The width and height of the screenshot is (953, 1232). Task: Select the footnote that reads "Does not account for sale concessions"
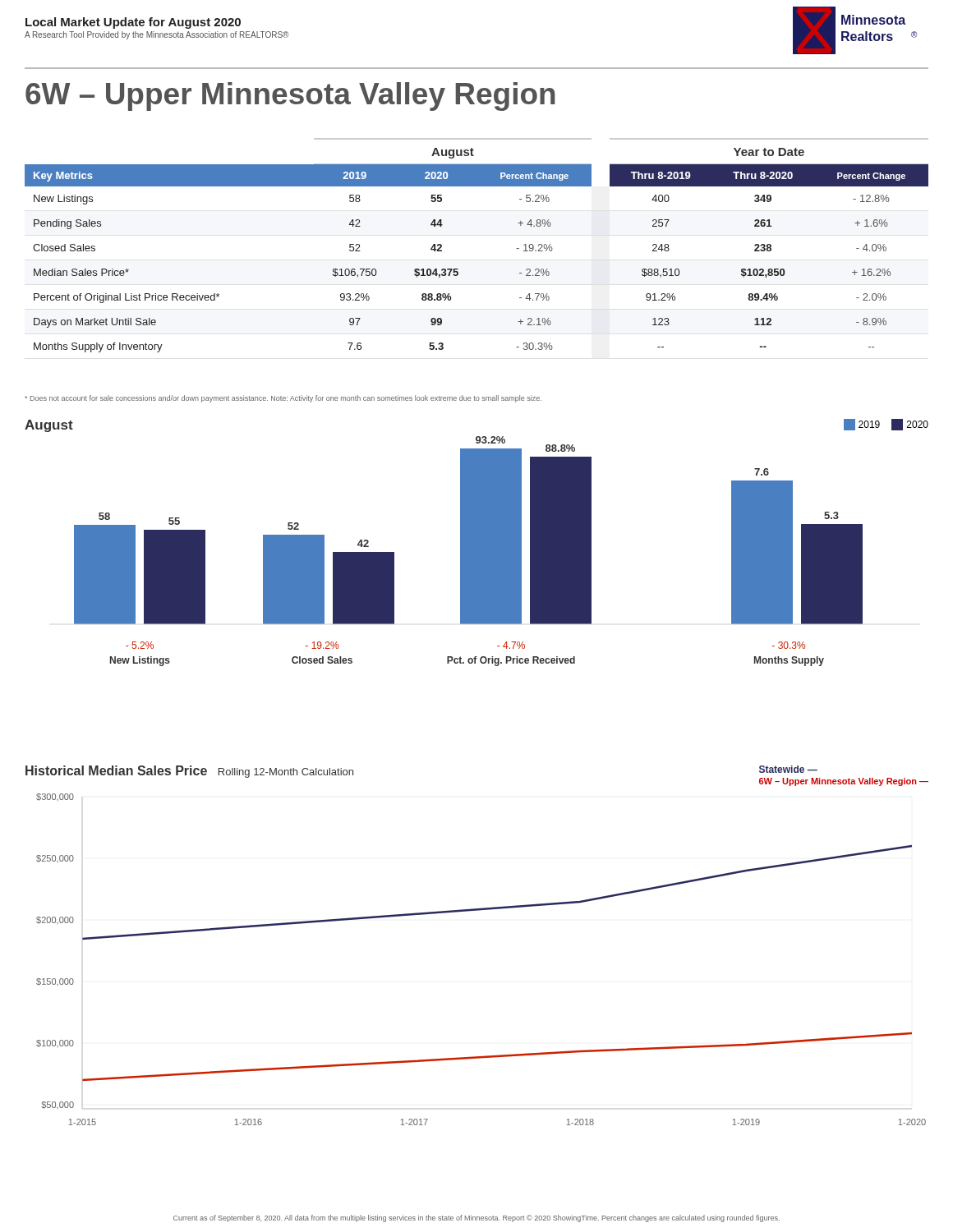(283, 398)
